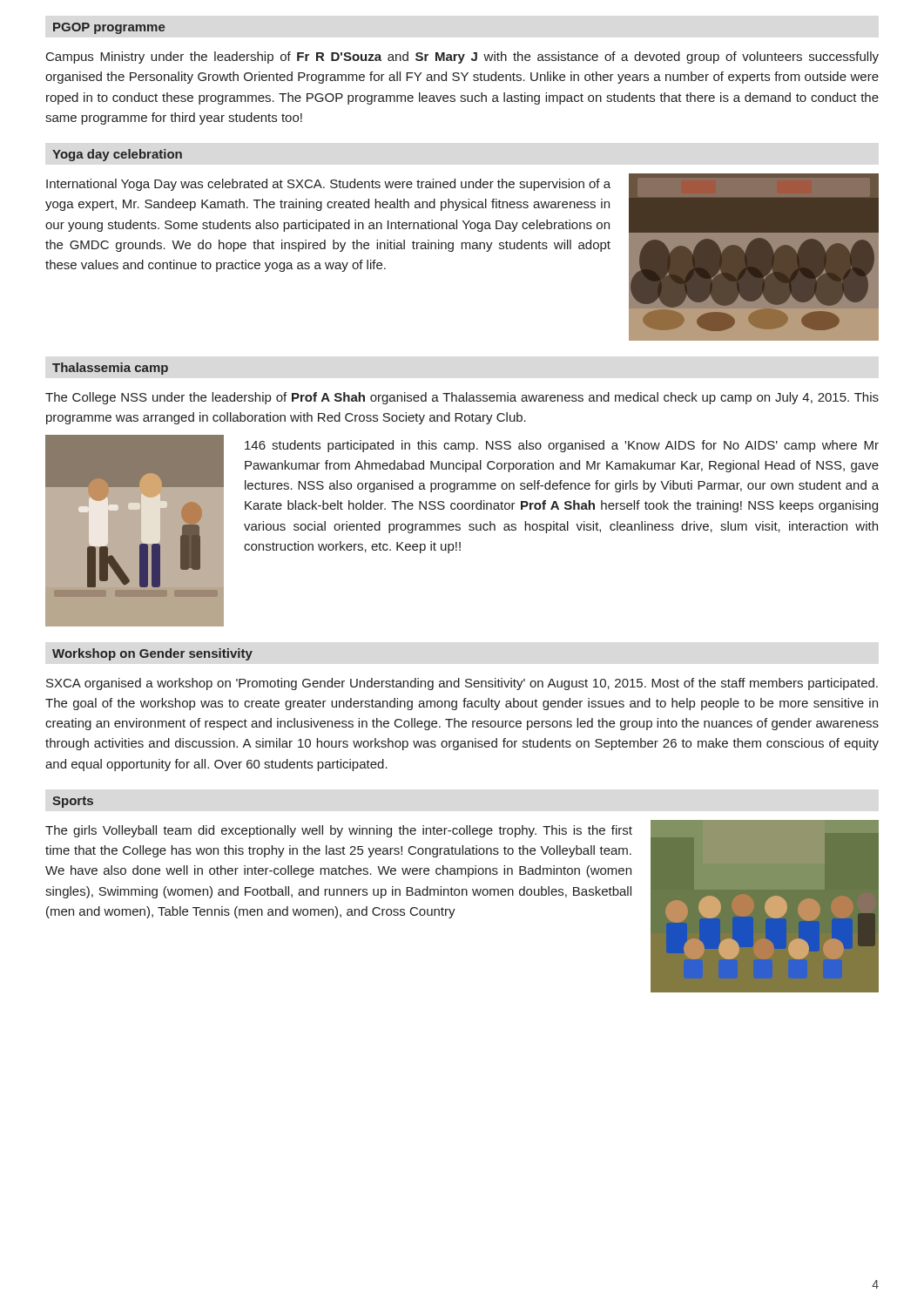Navigate to the element starting "The girls Volleyball team did exceptionally well"

pyautogui.click(x=339, y=870)
